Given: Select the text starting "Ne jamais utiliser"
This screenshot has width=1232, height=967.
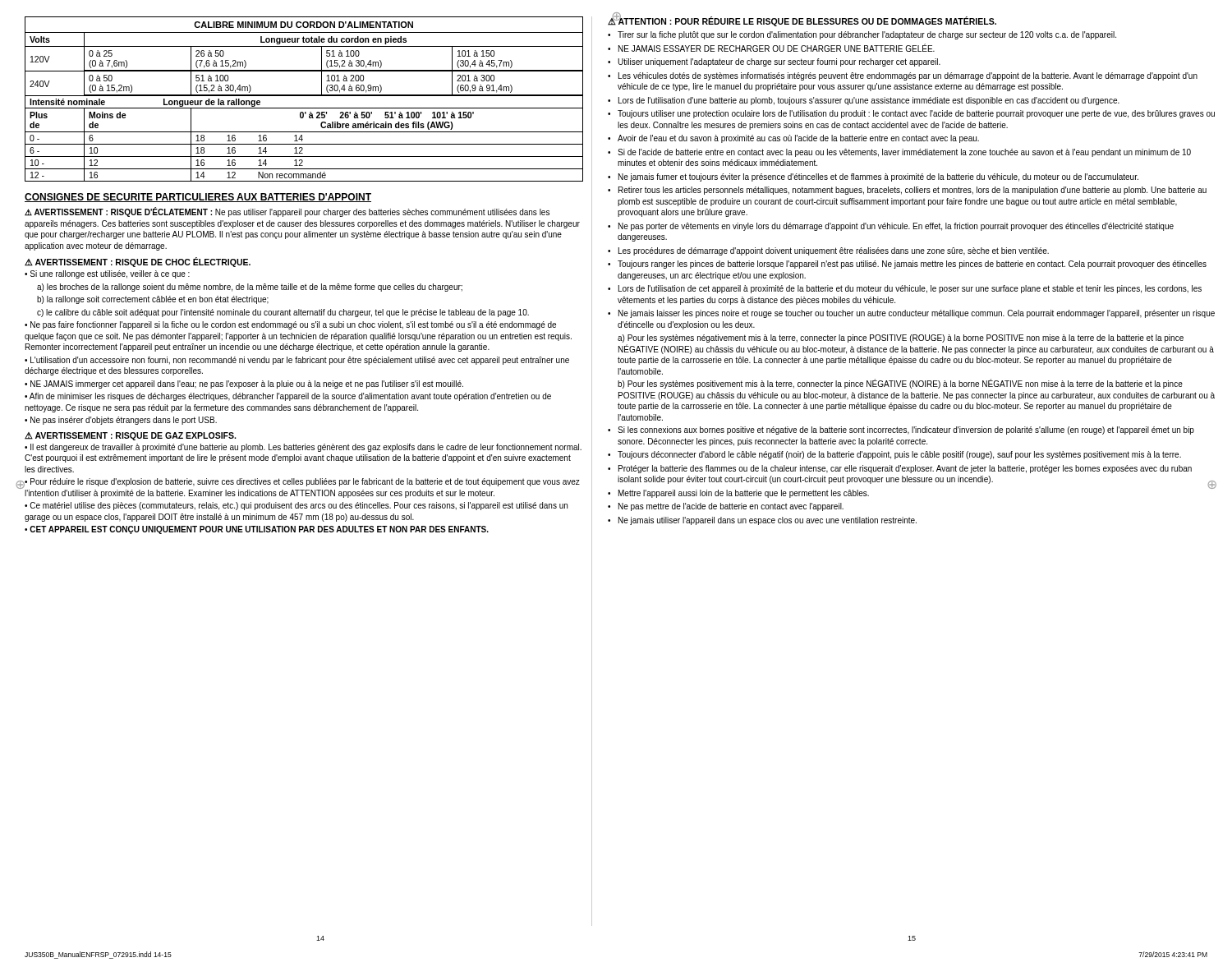Looking at the screenshot, I should pyautogui.click(x=767, y=520).
